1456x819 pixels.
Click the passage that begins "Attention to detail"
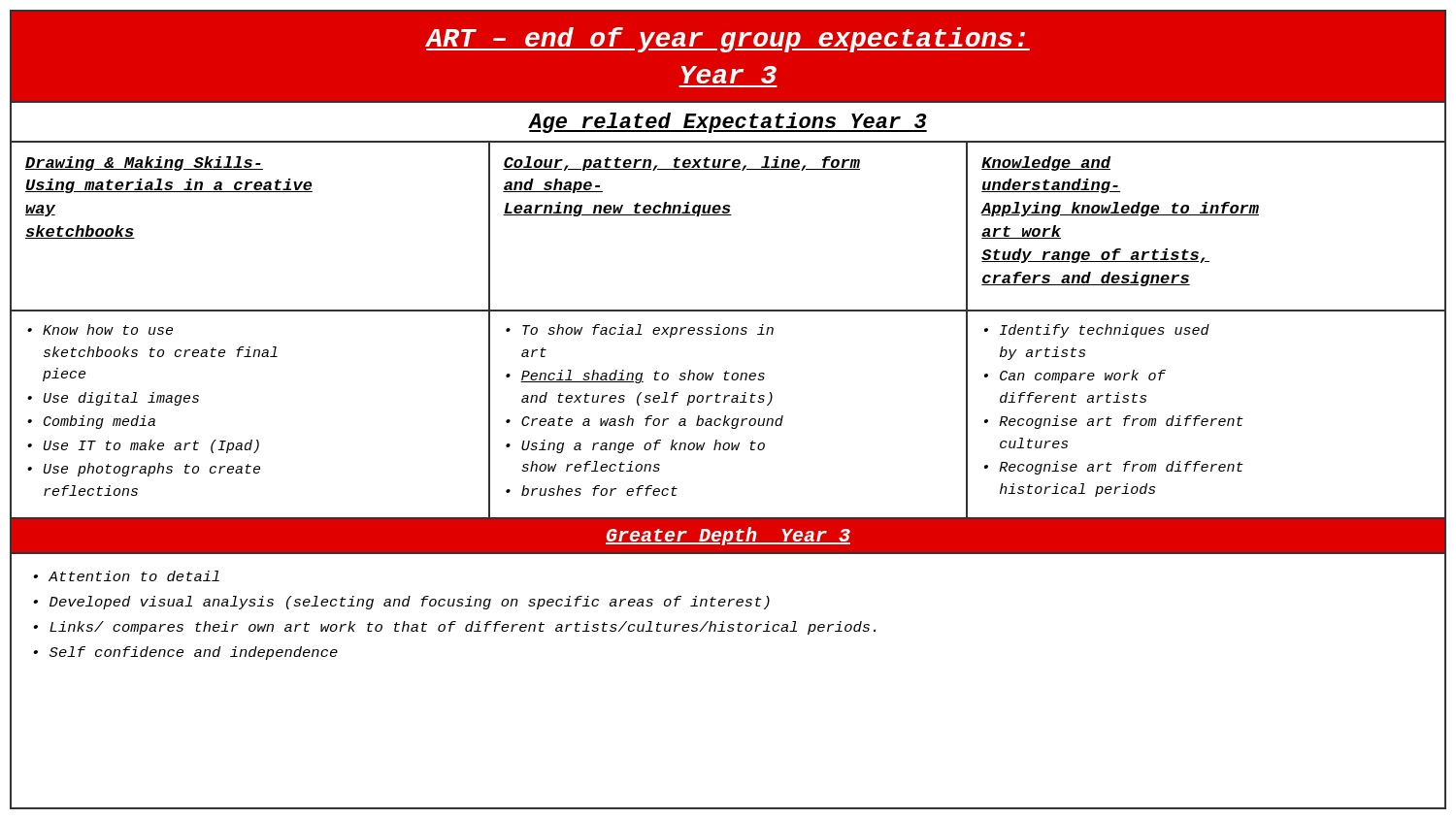(x=728, y=616)
